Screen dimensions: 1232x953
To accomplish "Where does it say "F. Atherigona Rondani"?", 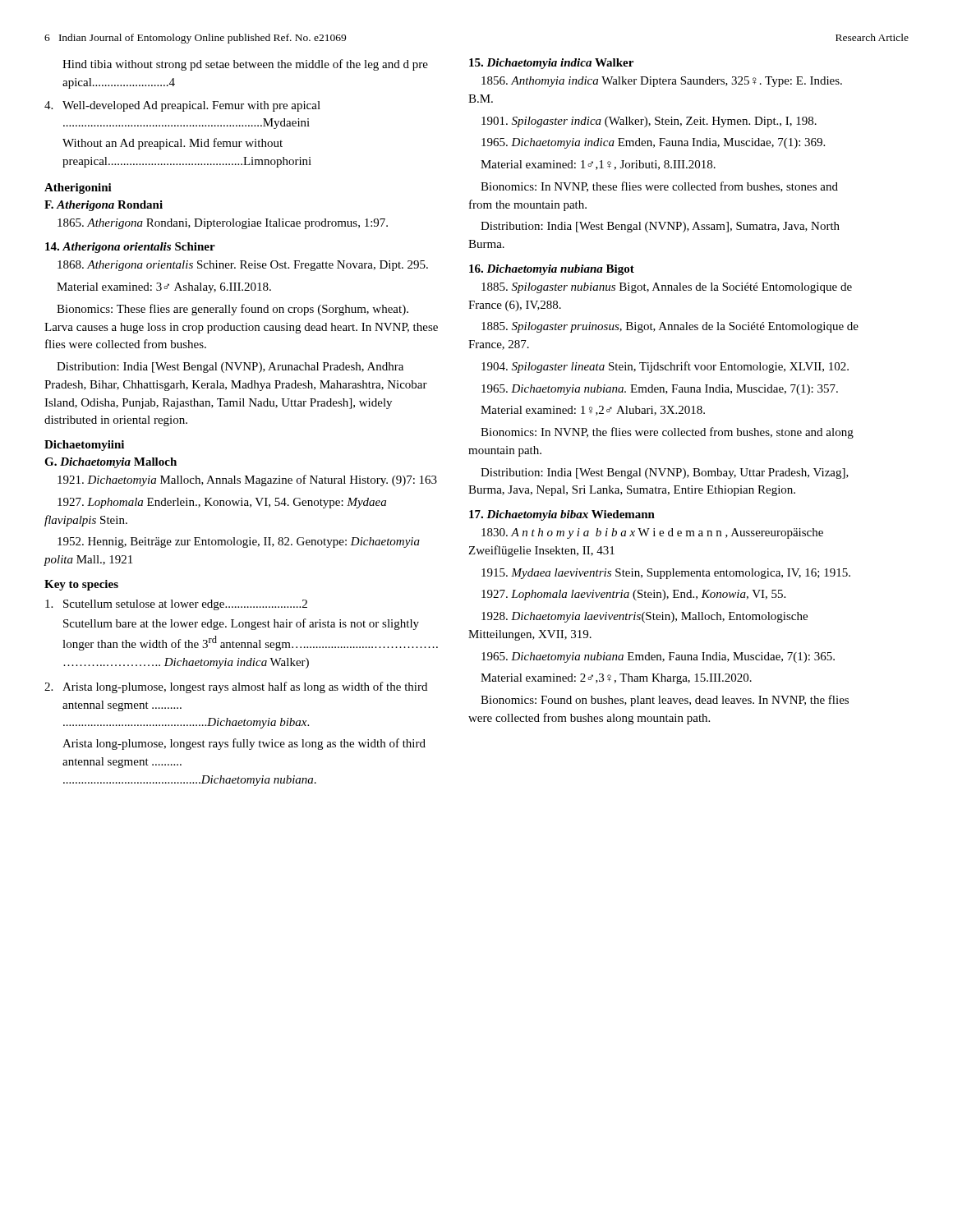I will click(104, 204).
